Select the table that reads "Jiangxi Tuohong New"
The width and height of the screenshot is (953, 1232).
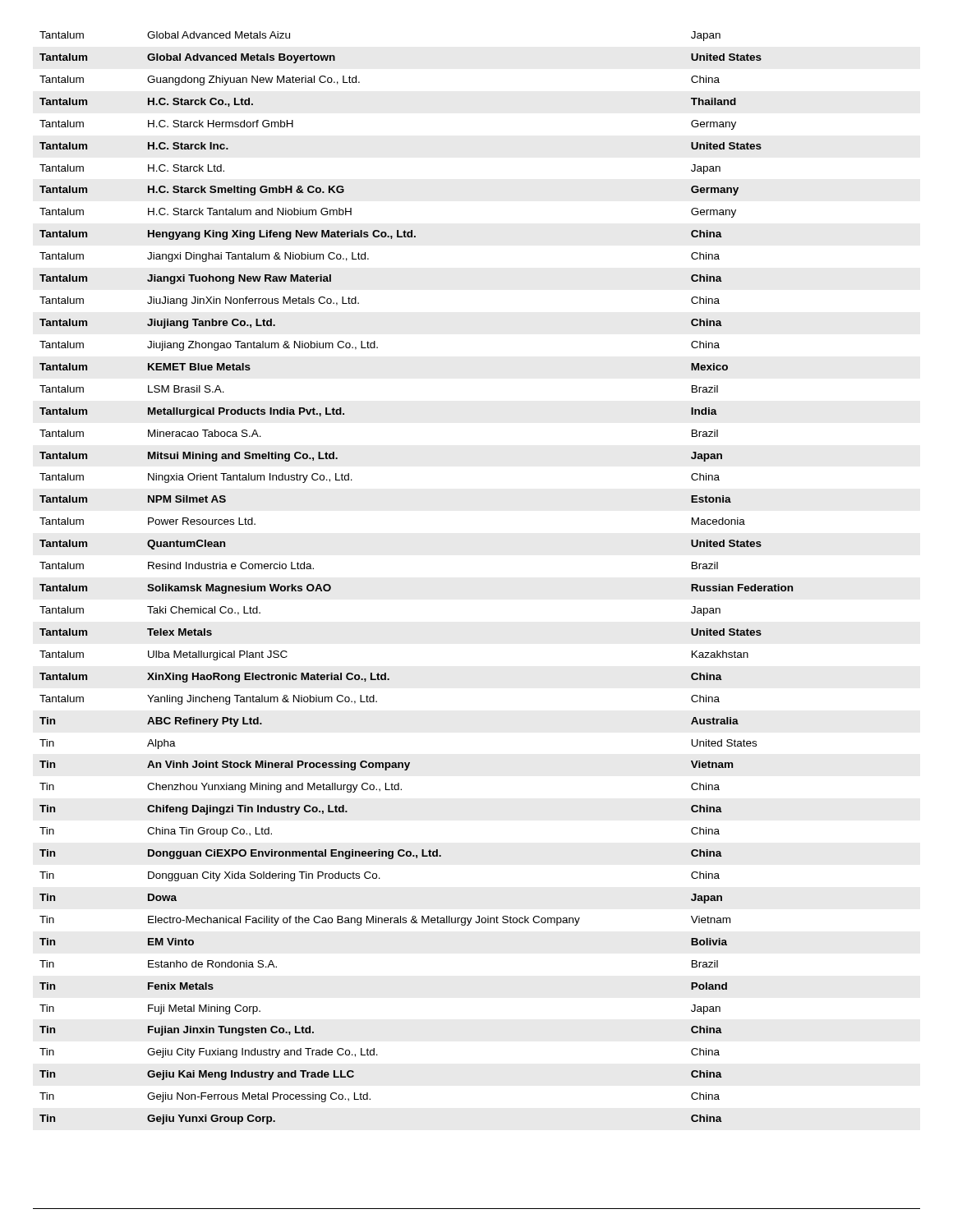pyautogui.click(x=476, y=577)
